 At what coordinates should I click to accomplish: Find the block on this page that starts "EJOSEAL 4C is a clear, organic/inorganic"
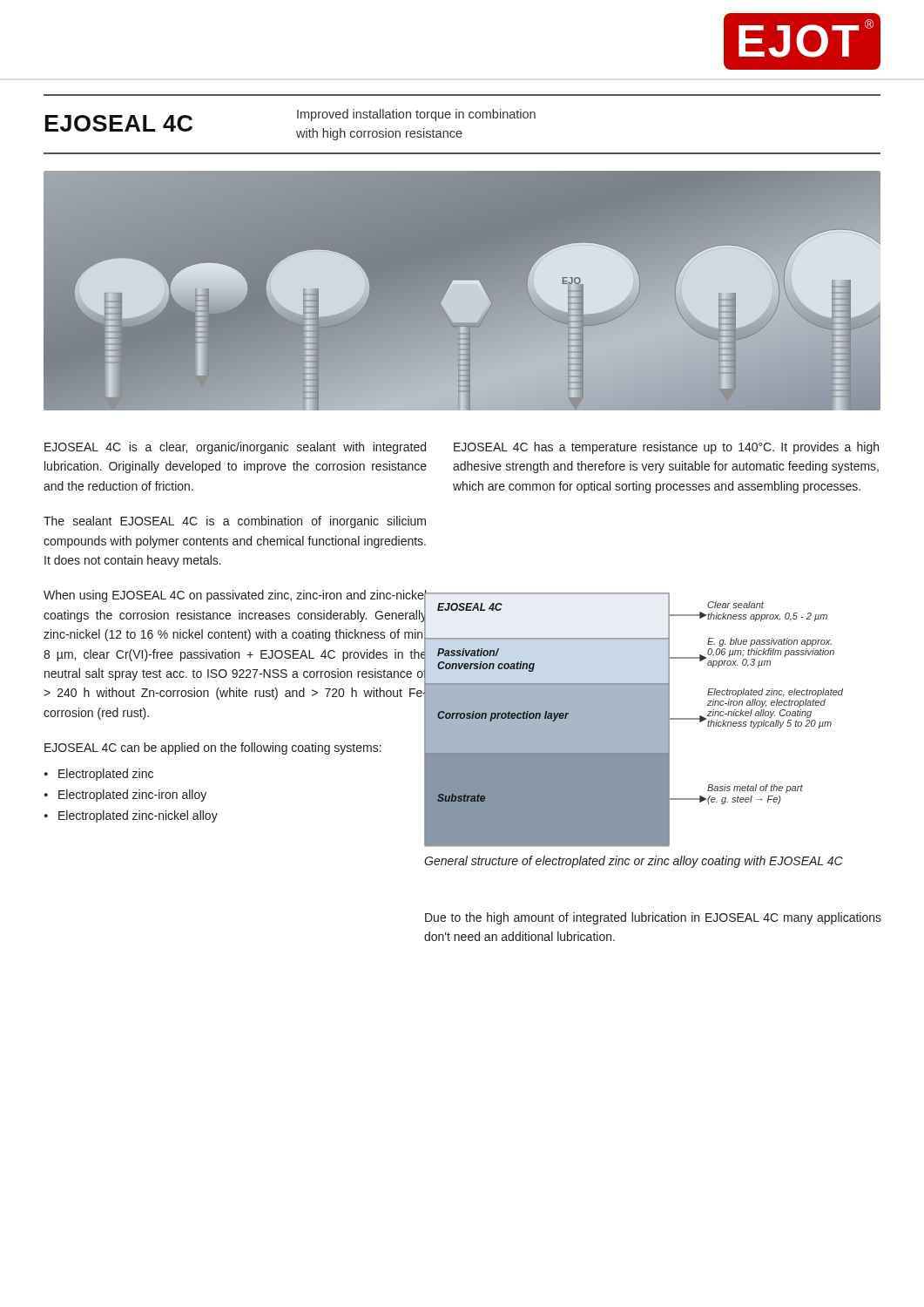coord(235,467)
